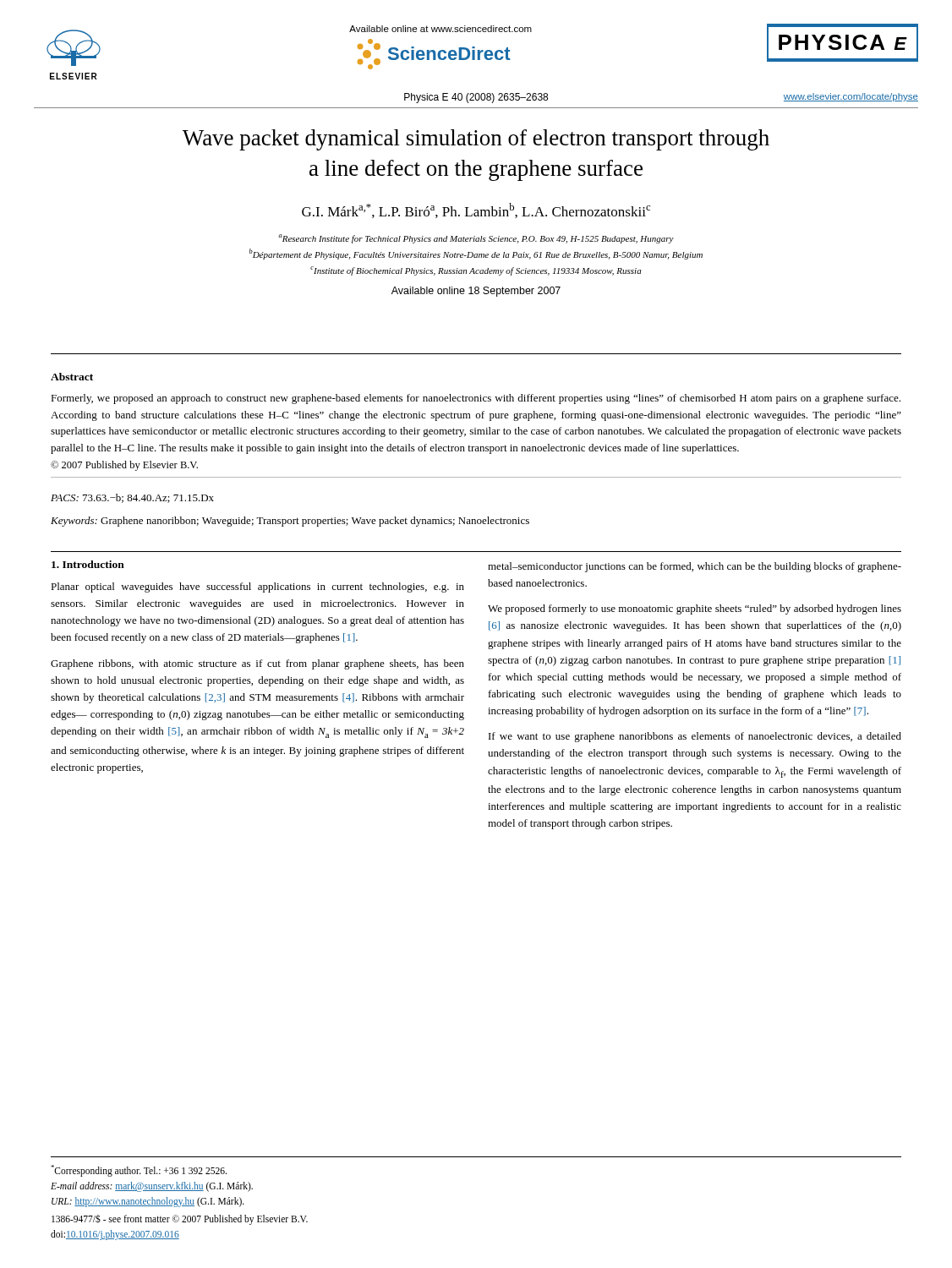Point to the title beginning "Wave packet dynamical simulation of"
This screenshot has width=952, height=1268.
476,153
